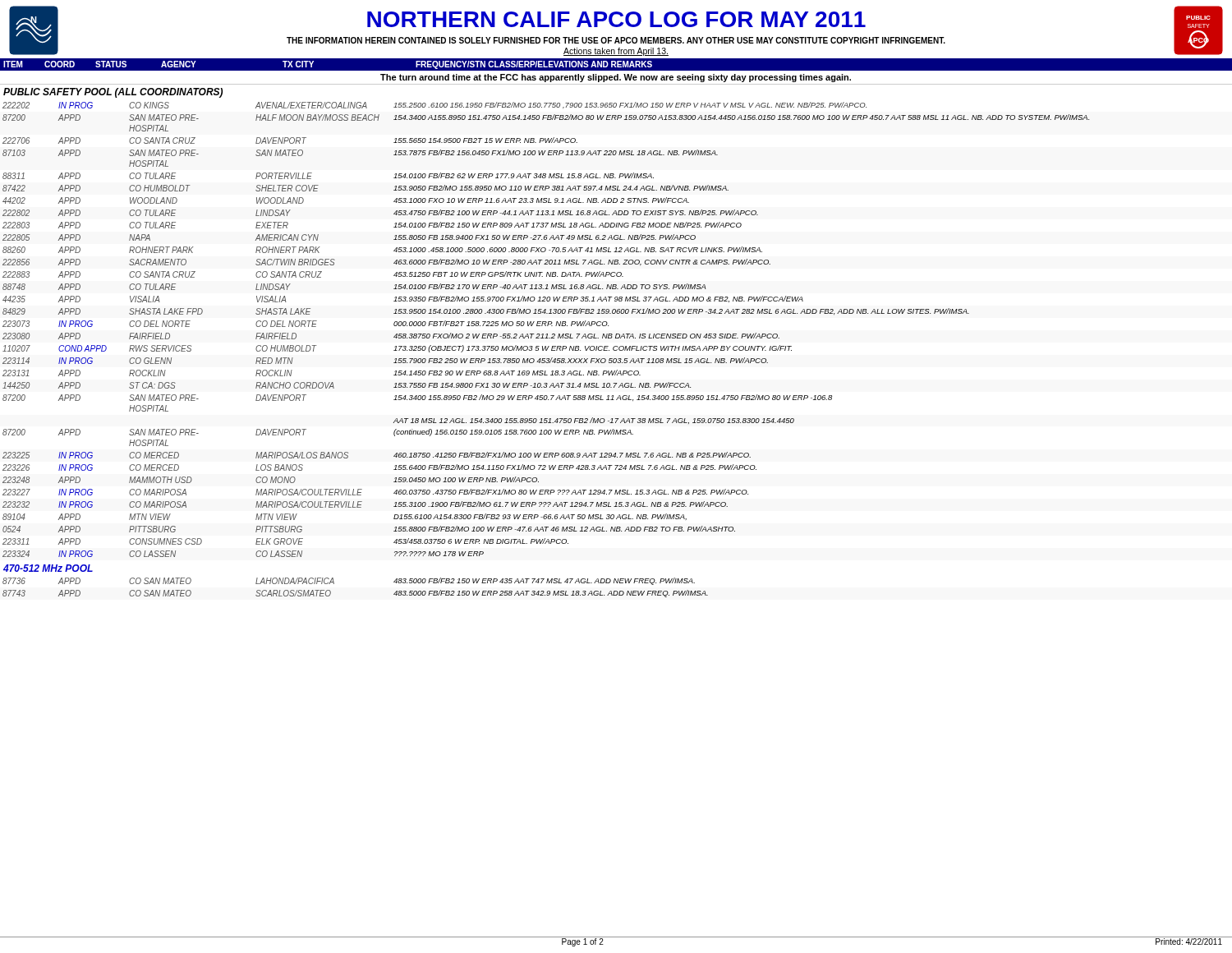Find the region starting "THE INFORMATION HEREIN CONTAINED IS"
This screenshot has width=1232, height=953.
[x=616, y=41]
